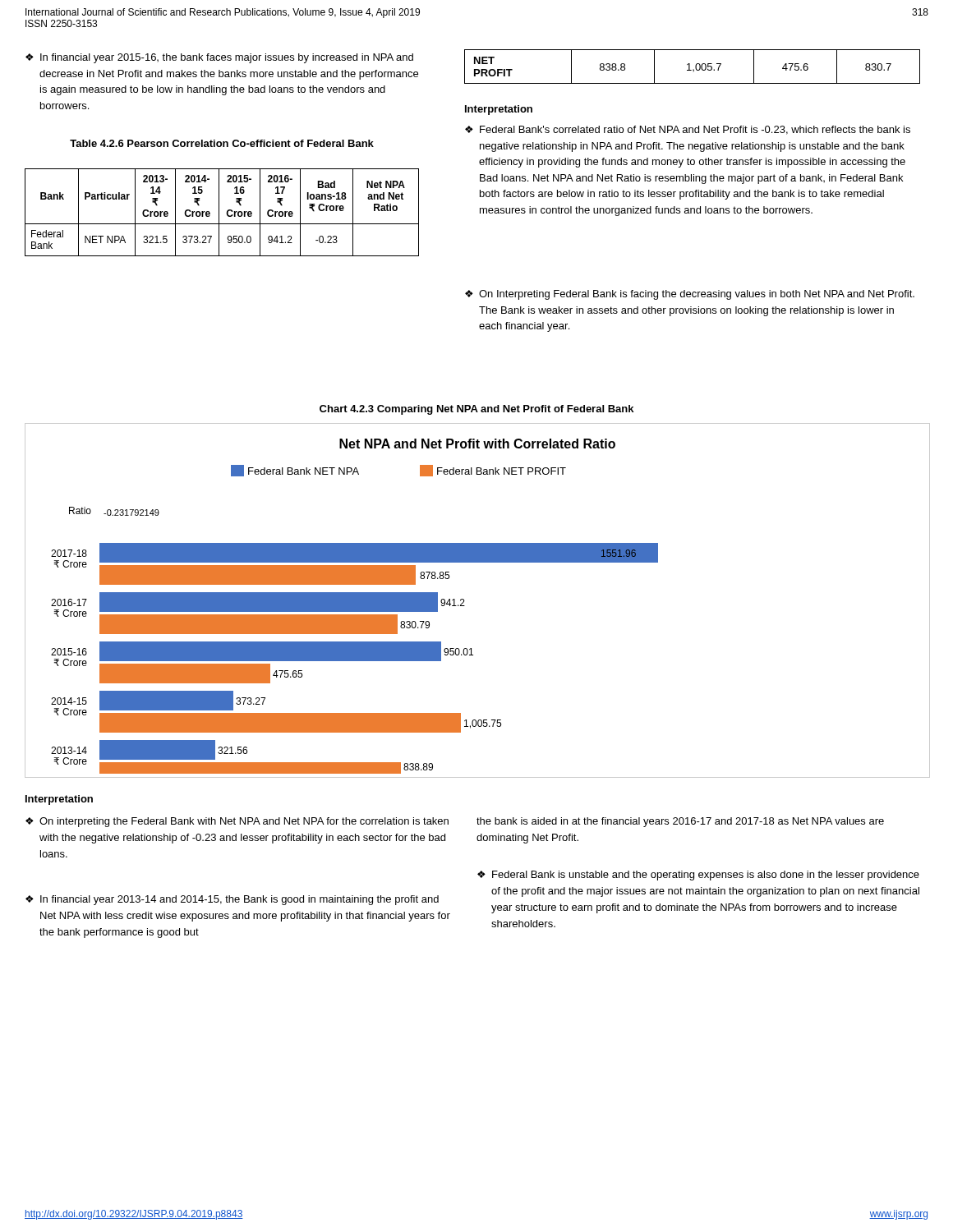Select the list item that reads "❖Federal Bank is unstable and the operating"
Viewport: 953px width, 1232px height.
[698, 900]
